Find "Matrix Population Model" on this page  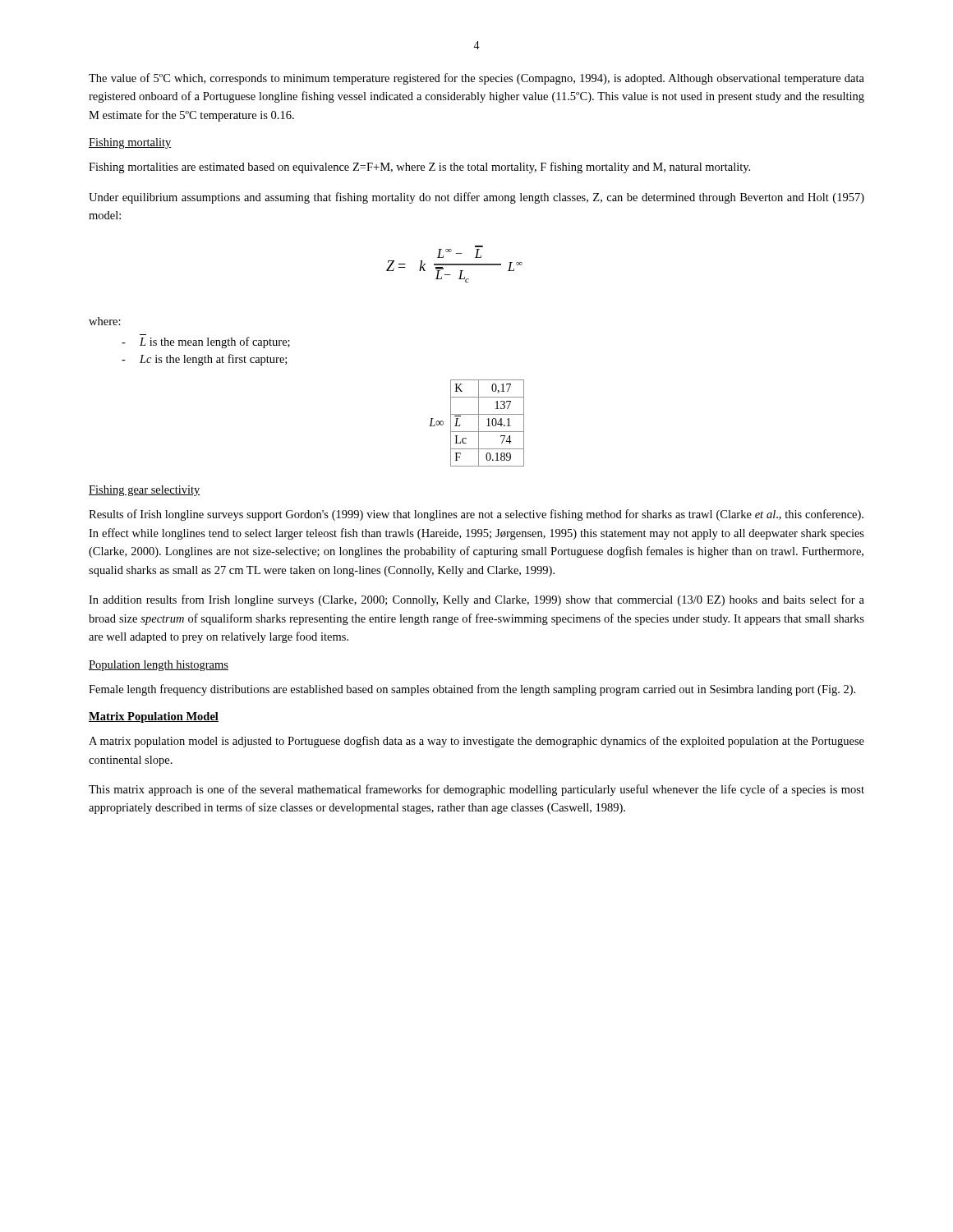click(154, 716)
